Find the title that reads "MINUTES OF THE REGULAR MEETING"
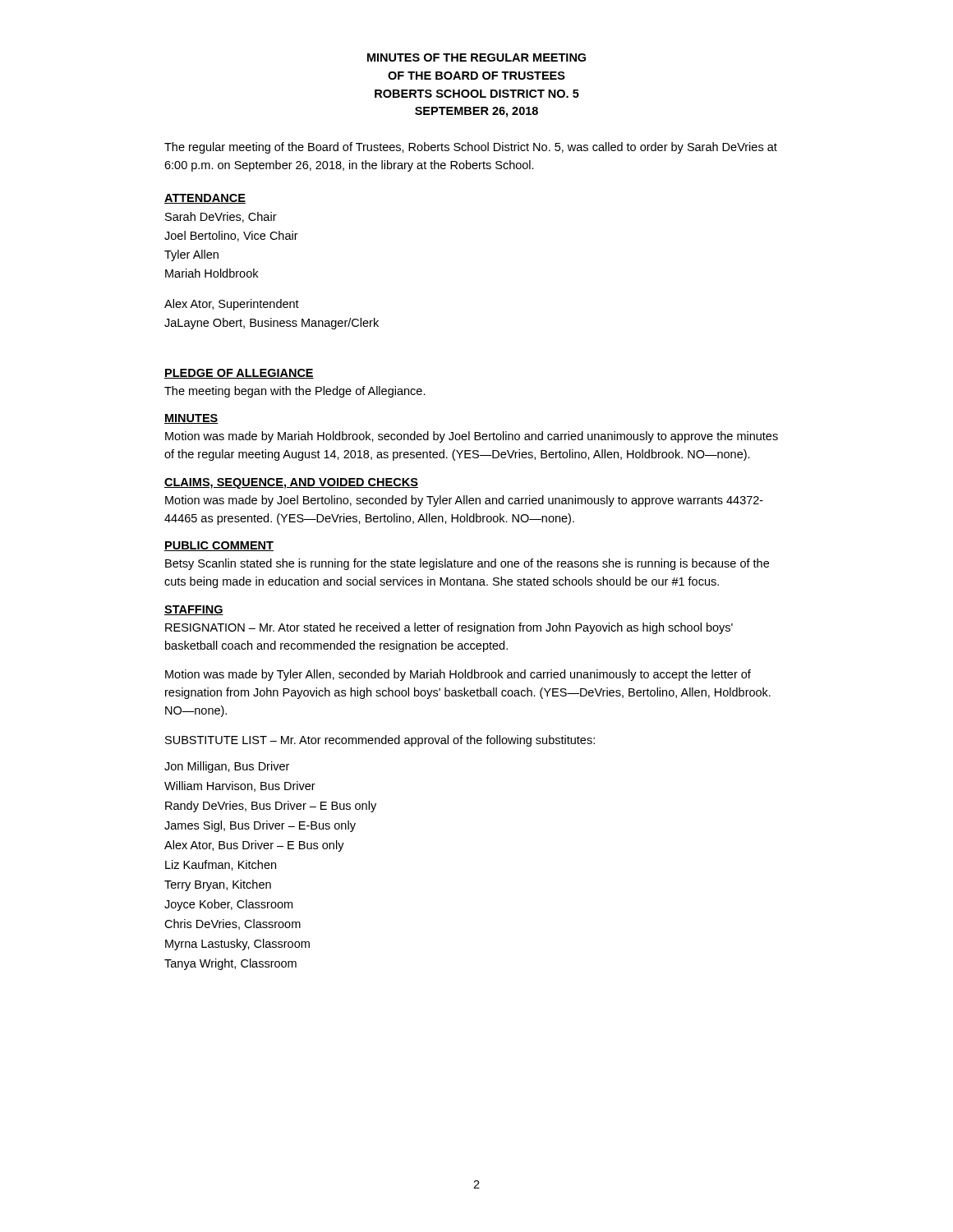The width and height of the screenshot is (953, 1232). coord(476,85)
